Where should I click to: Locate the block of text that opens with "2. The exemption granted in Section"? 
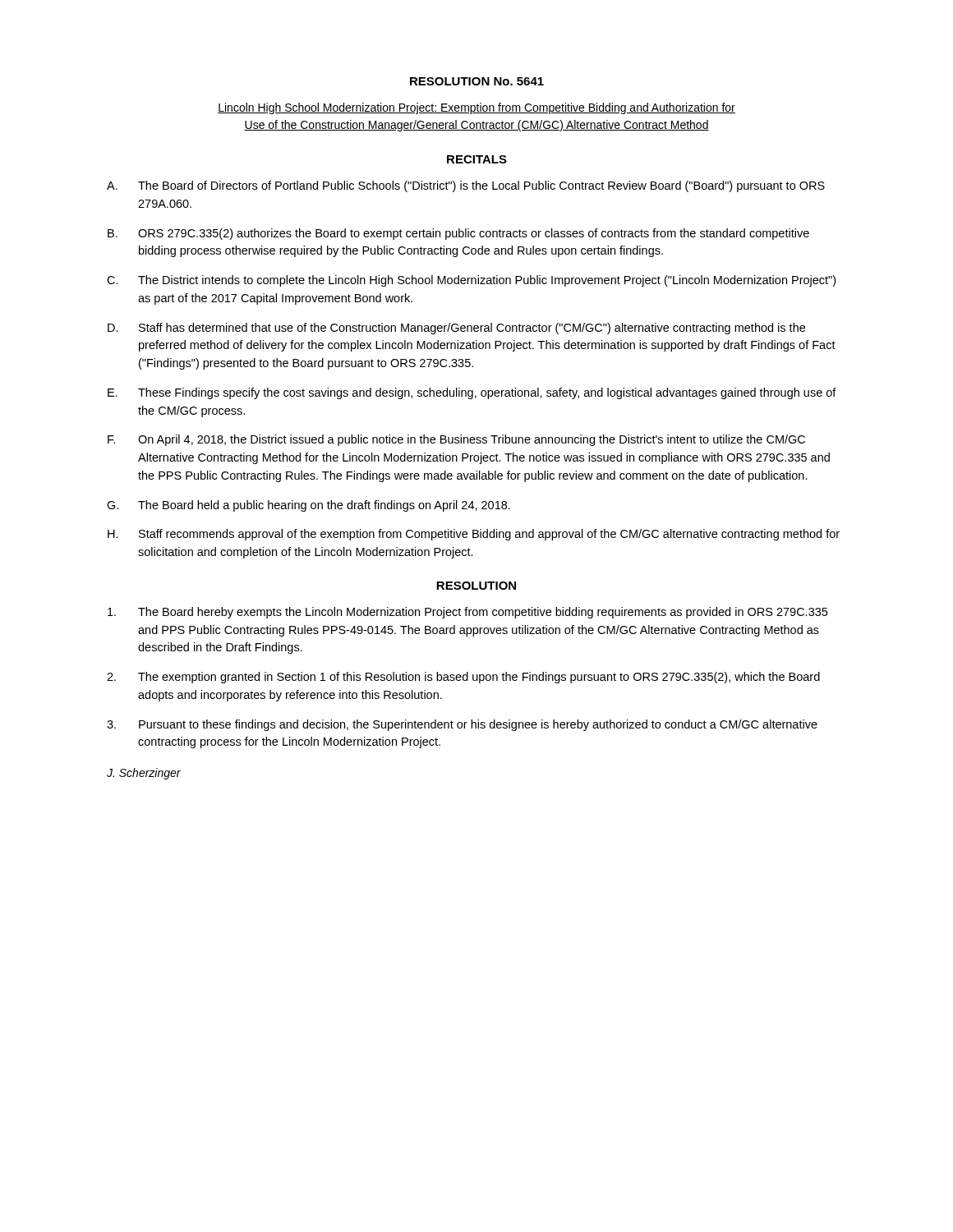point(476,686)
